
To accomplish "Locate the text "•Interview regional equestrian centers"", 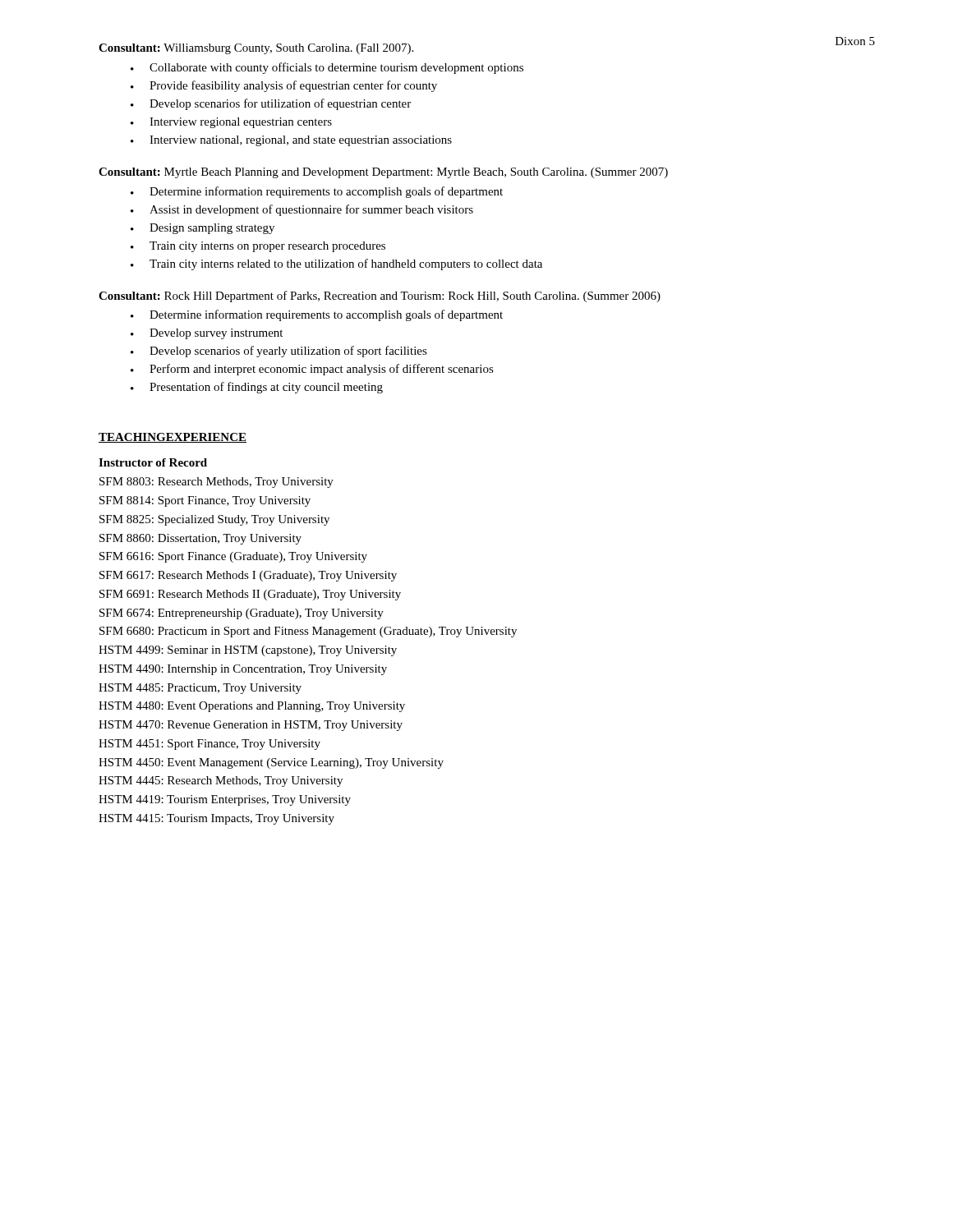I will pyautogui.click(x=231, y=123).
